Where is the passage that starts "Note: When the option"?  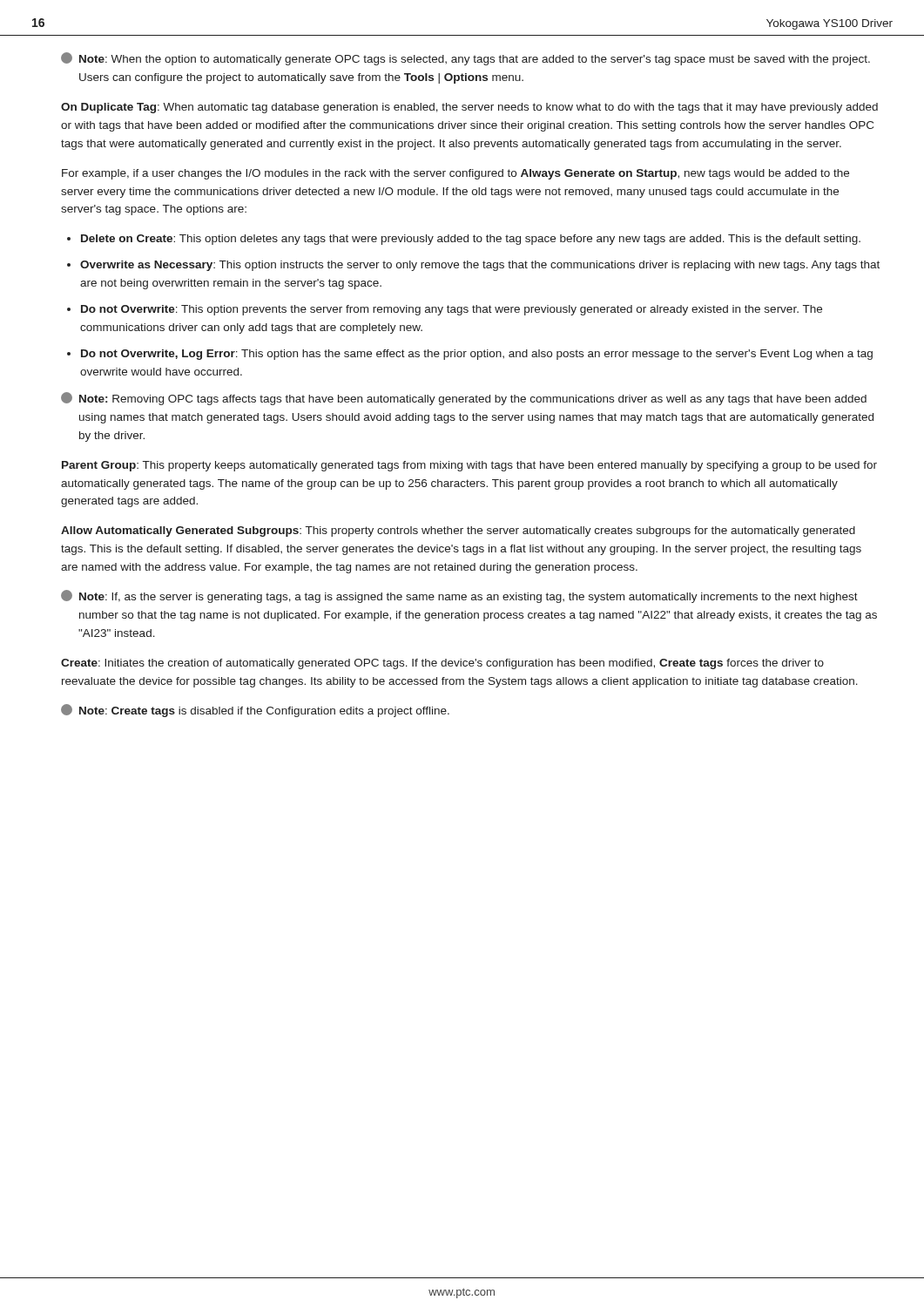click(x=471, y=69)
